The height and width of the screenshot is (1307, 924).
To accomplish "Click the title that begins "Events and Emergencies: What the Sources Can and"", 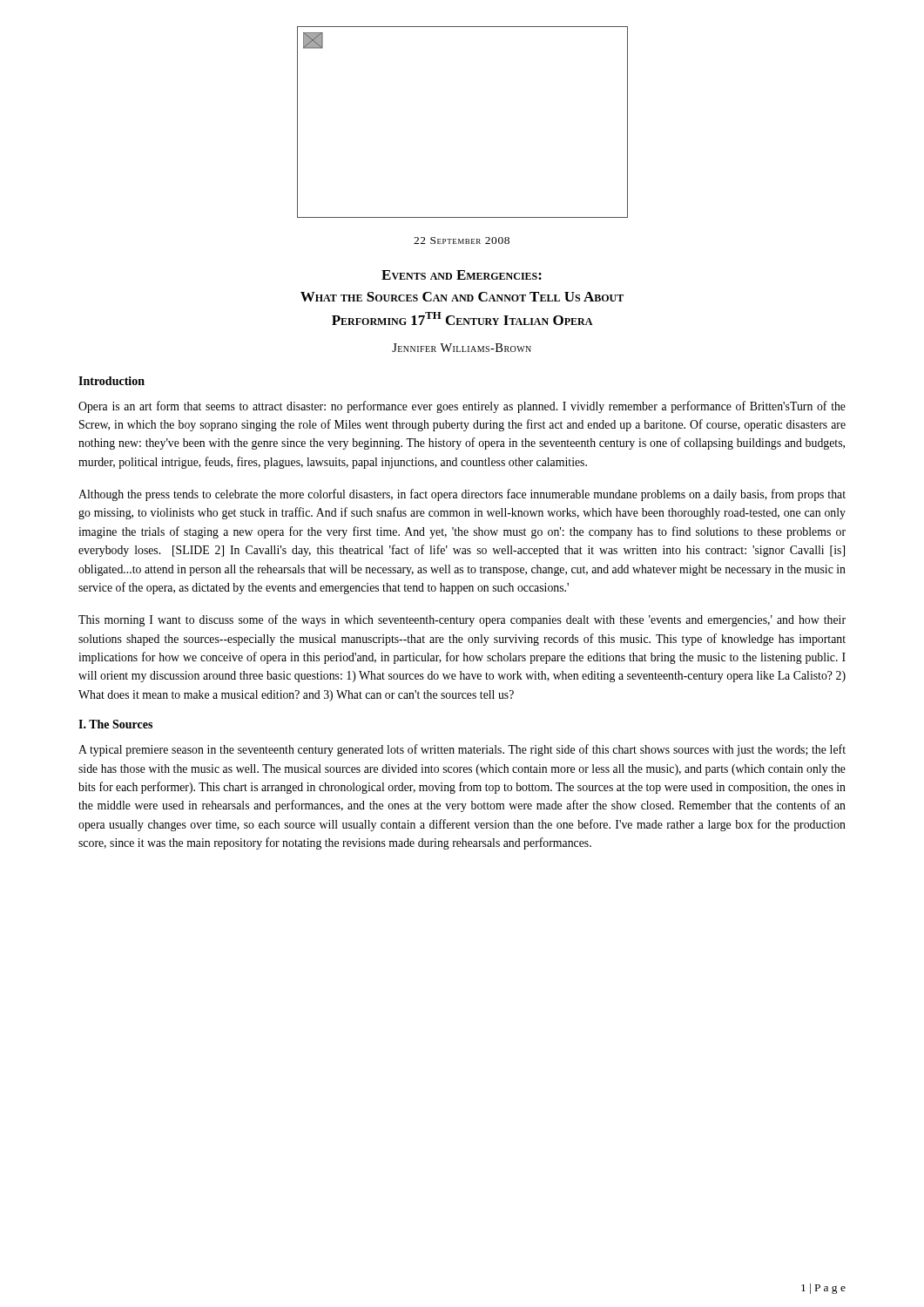I will click(462, 298).
